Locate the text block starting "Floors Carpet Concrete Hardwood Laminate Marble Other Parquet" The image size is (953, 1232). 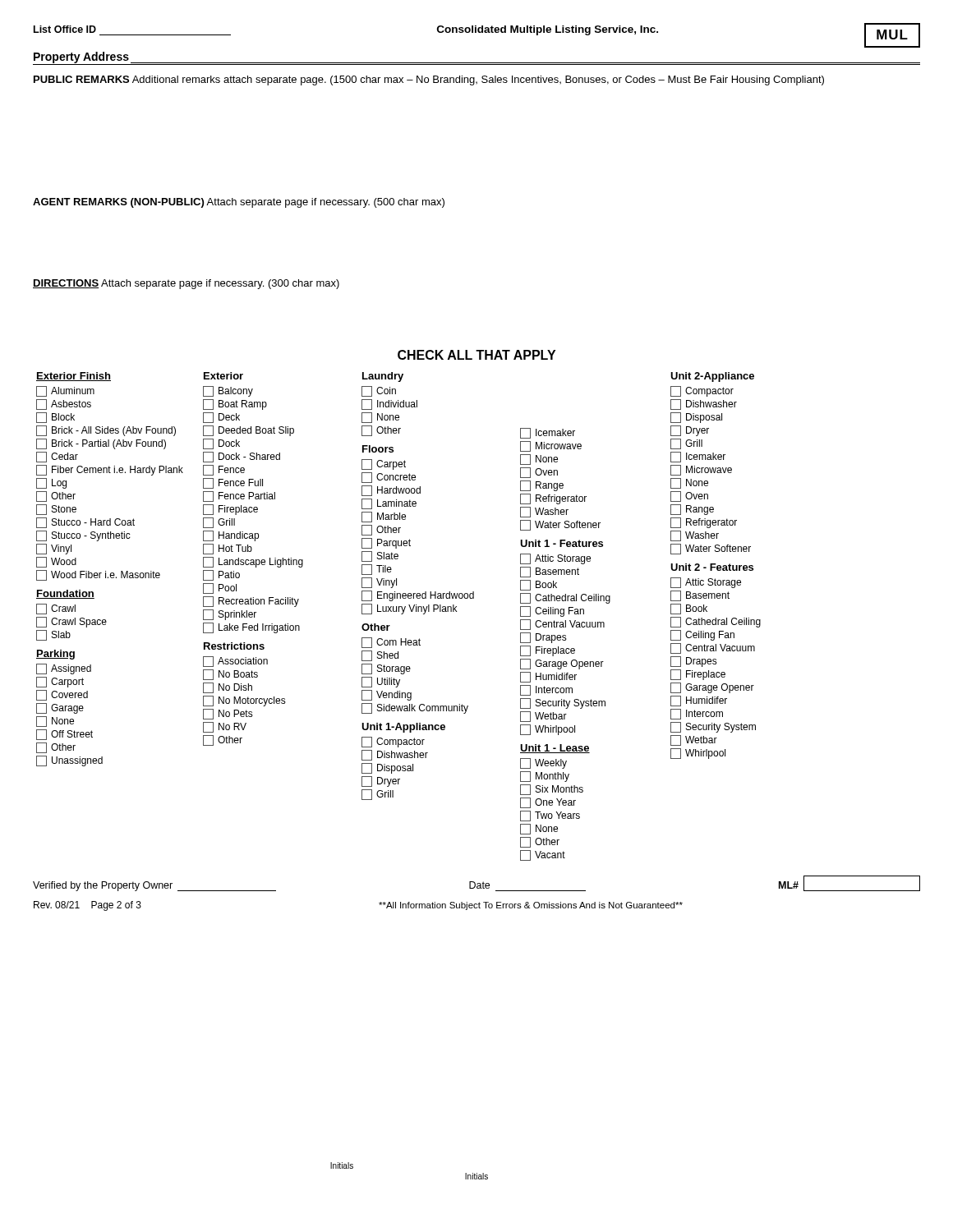tap(378, 449)
